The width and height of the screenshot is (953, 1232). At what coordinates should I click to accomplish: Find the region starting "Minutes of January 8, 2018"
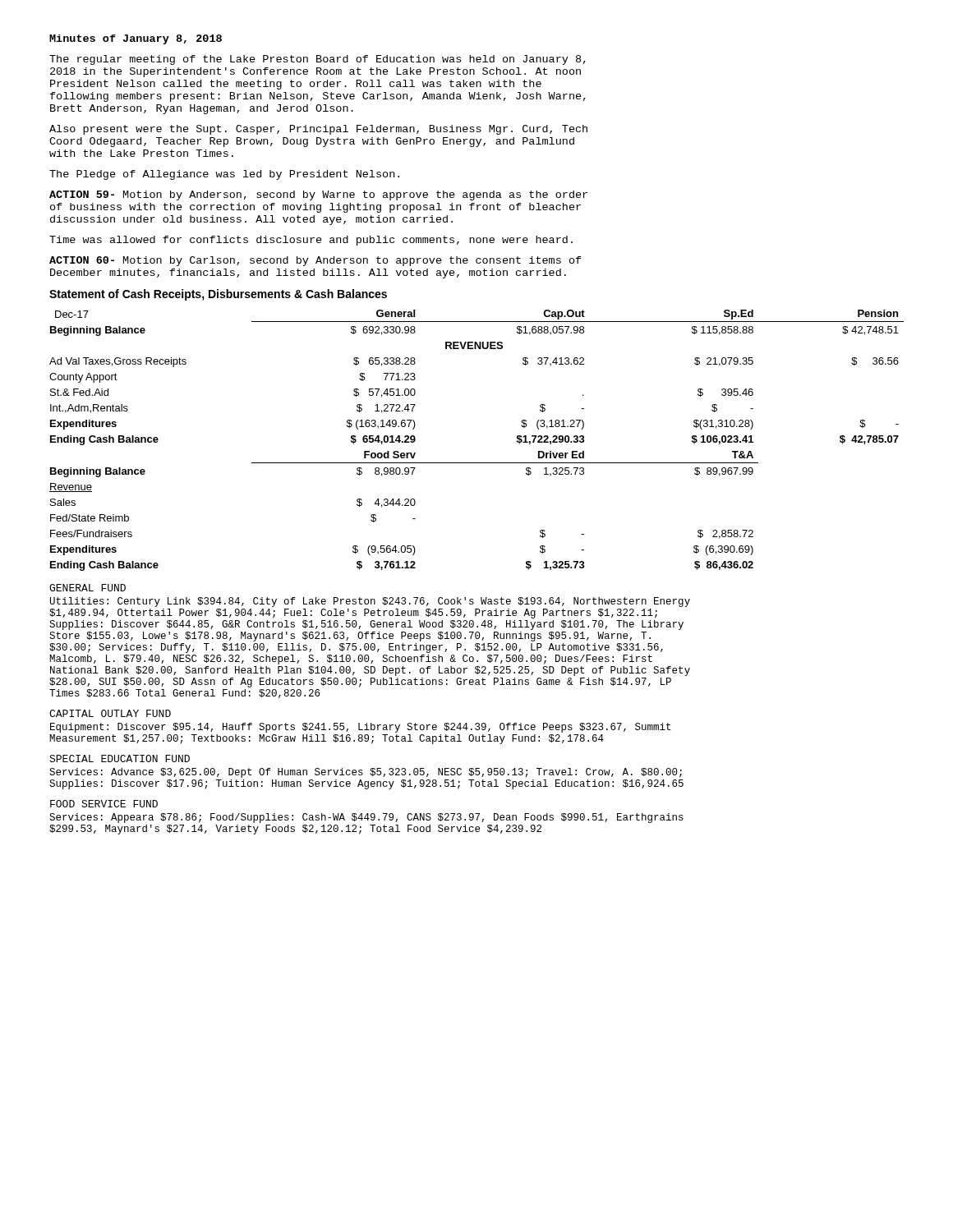point(136,39)
